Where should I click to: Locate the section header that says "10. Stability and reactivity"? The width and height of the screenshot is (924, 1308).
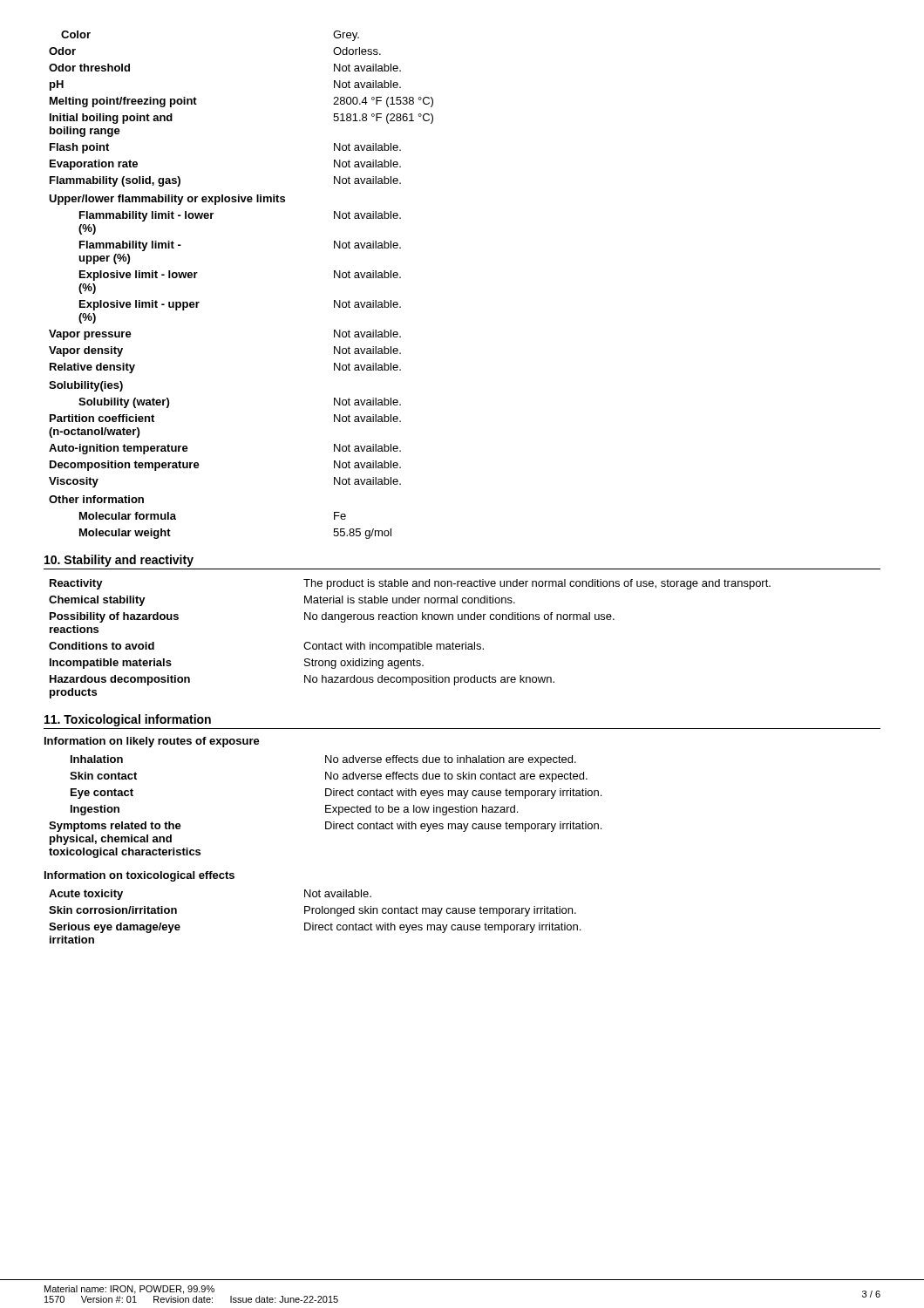coord(119,560)
